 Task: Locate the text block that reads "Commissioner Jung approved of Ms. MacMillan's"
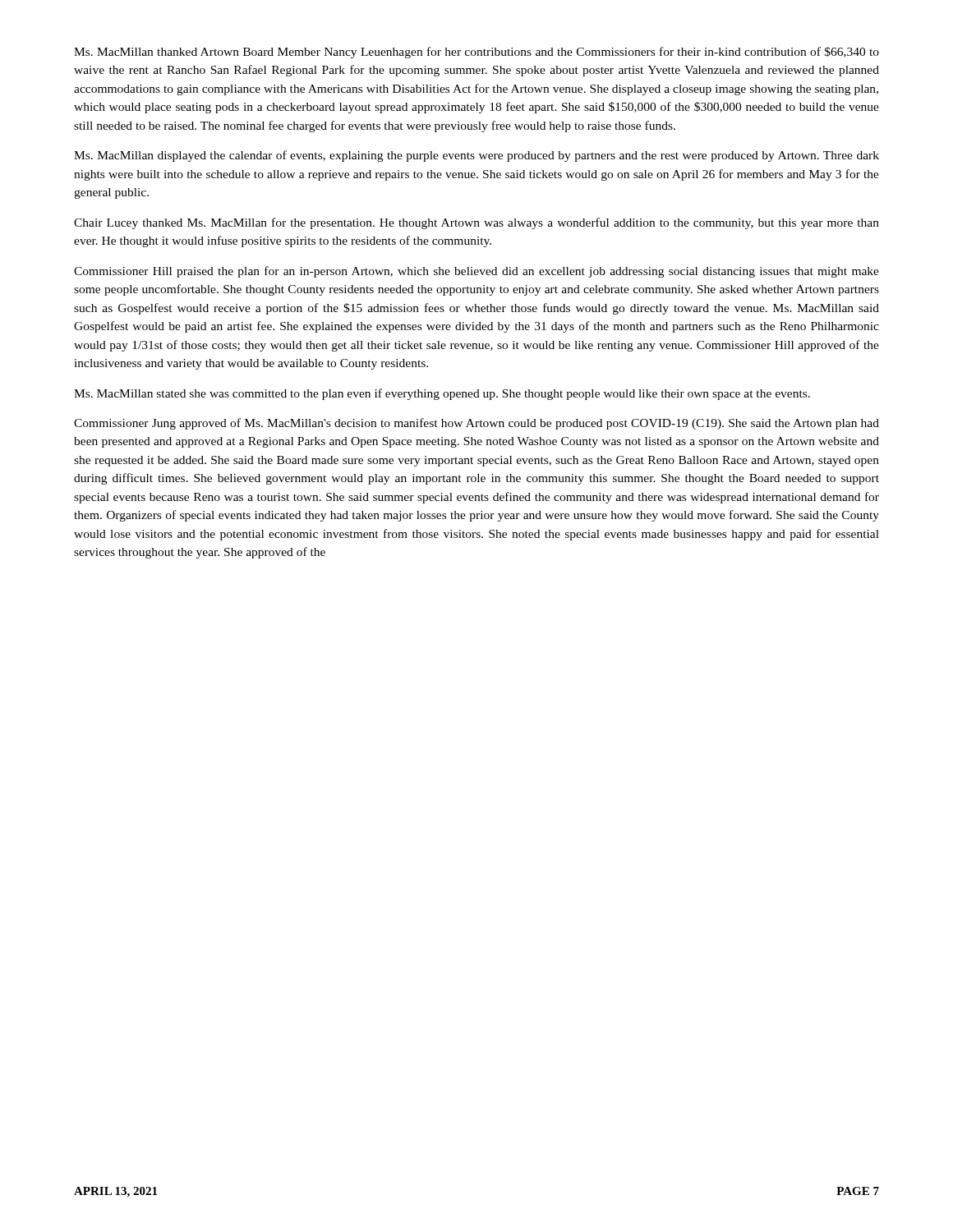tap(476, 488)
